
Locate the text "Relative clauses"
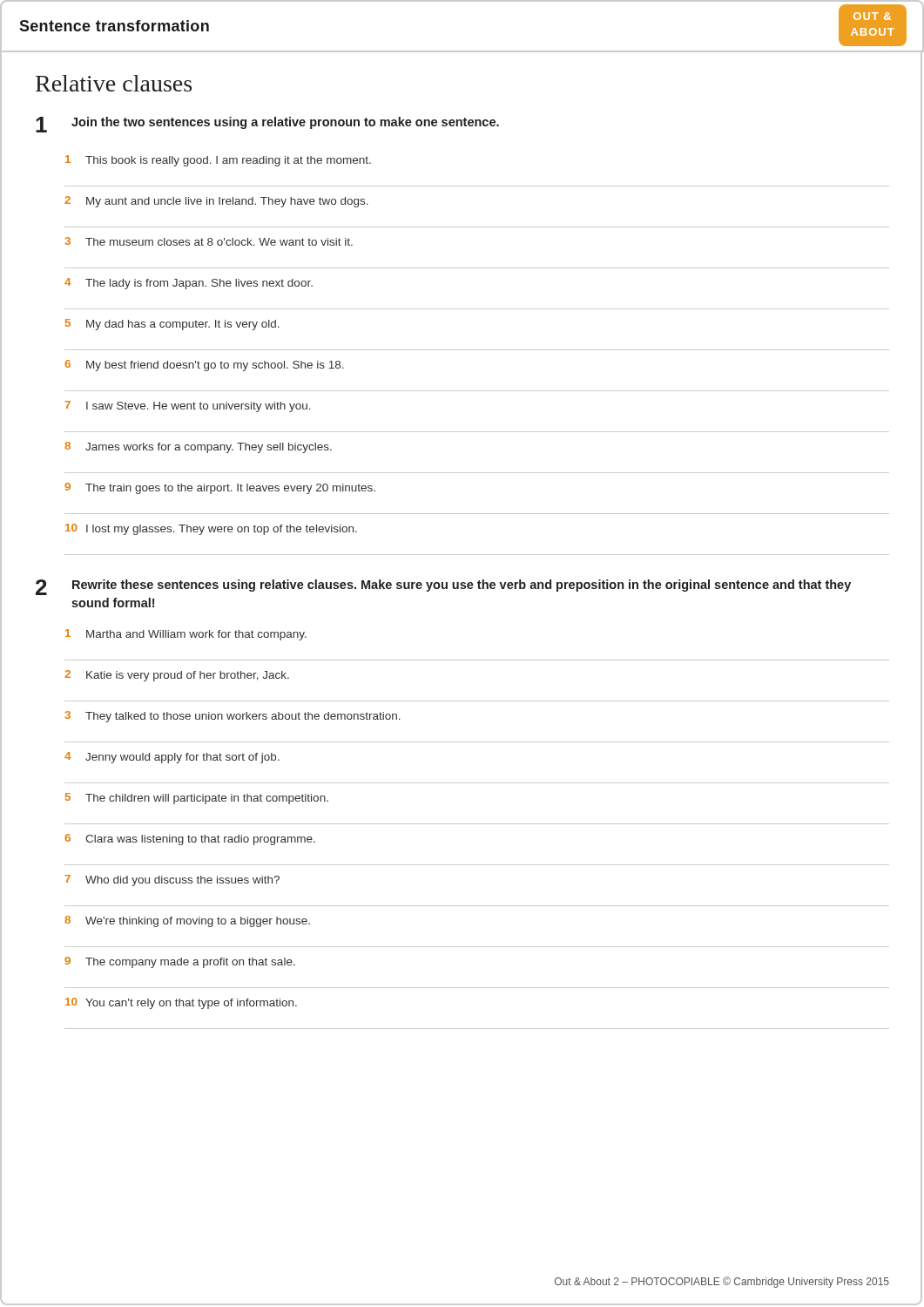[114, 83]
